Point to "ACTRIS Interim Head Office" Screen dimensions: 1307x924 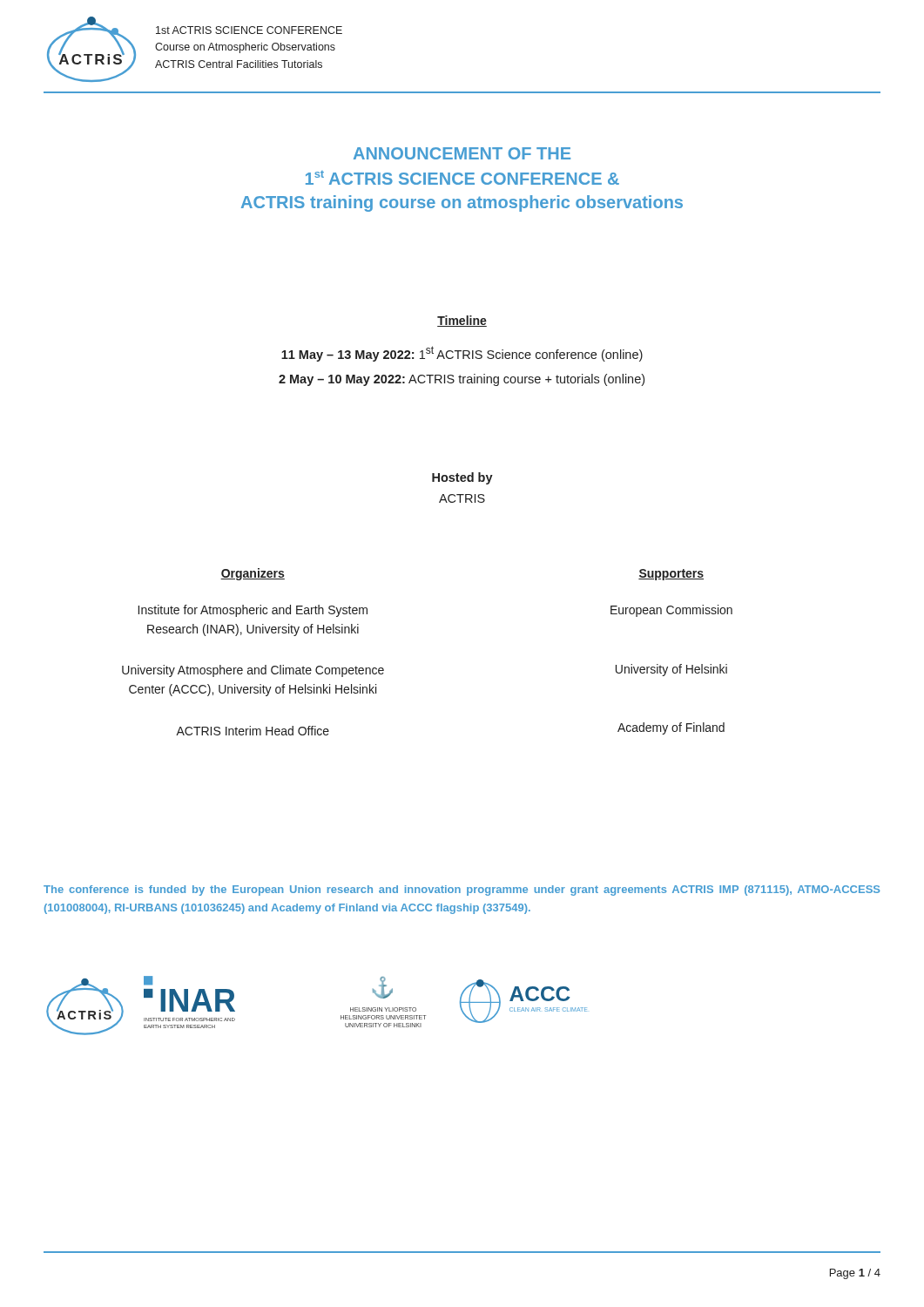253,731
